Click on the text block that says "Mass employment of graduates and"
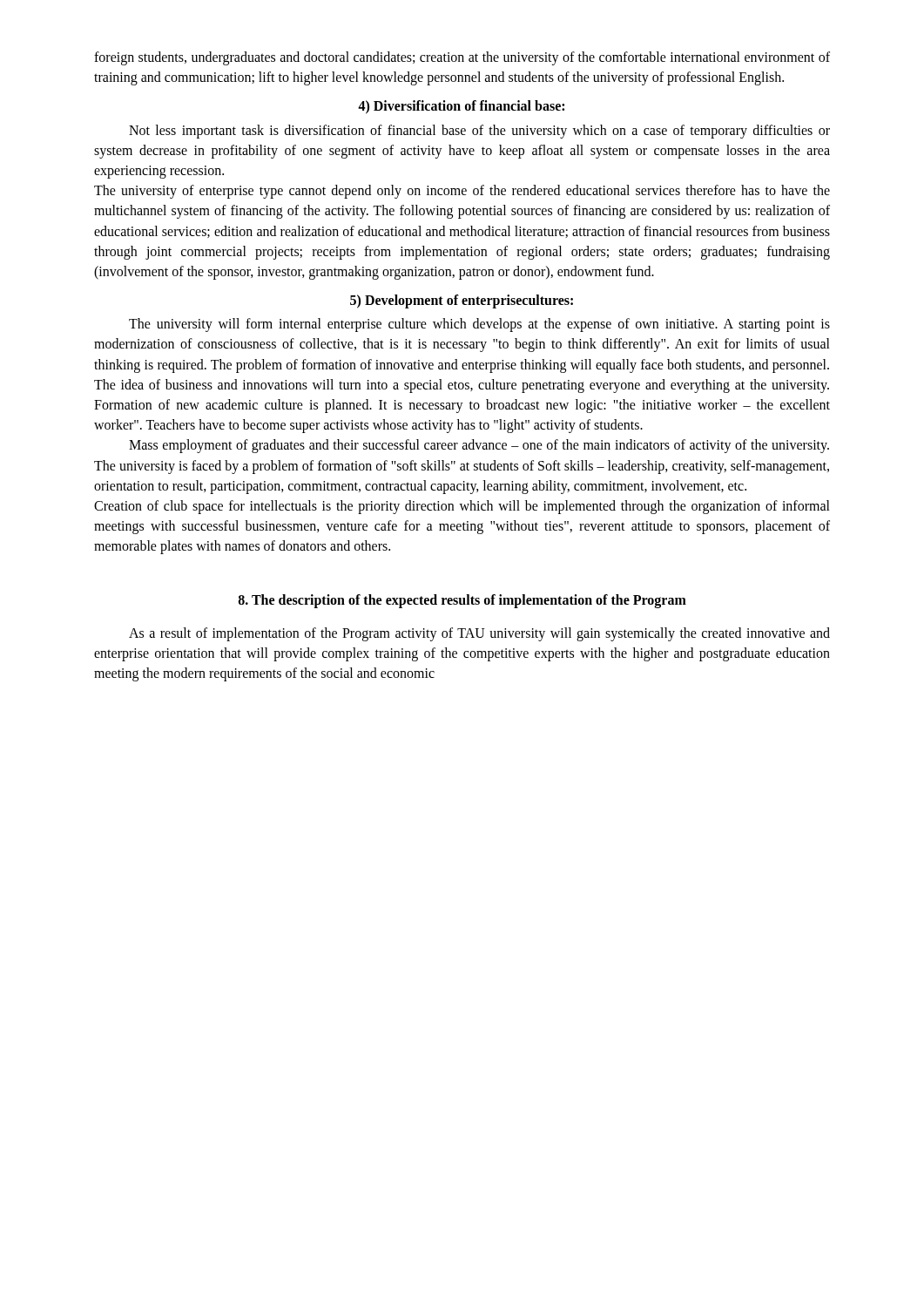 tap(462, 465)
